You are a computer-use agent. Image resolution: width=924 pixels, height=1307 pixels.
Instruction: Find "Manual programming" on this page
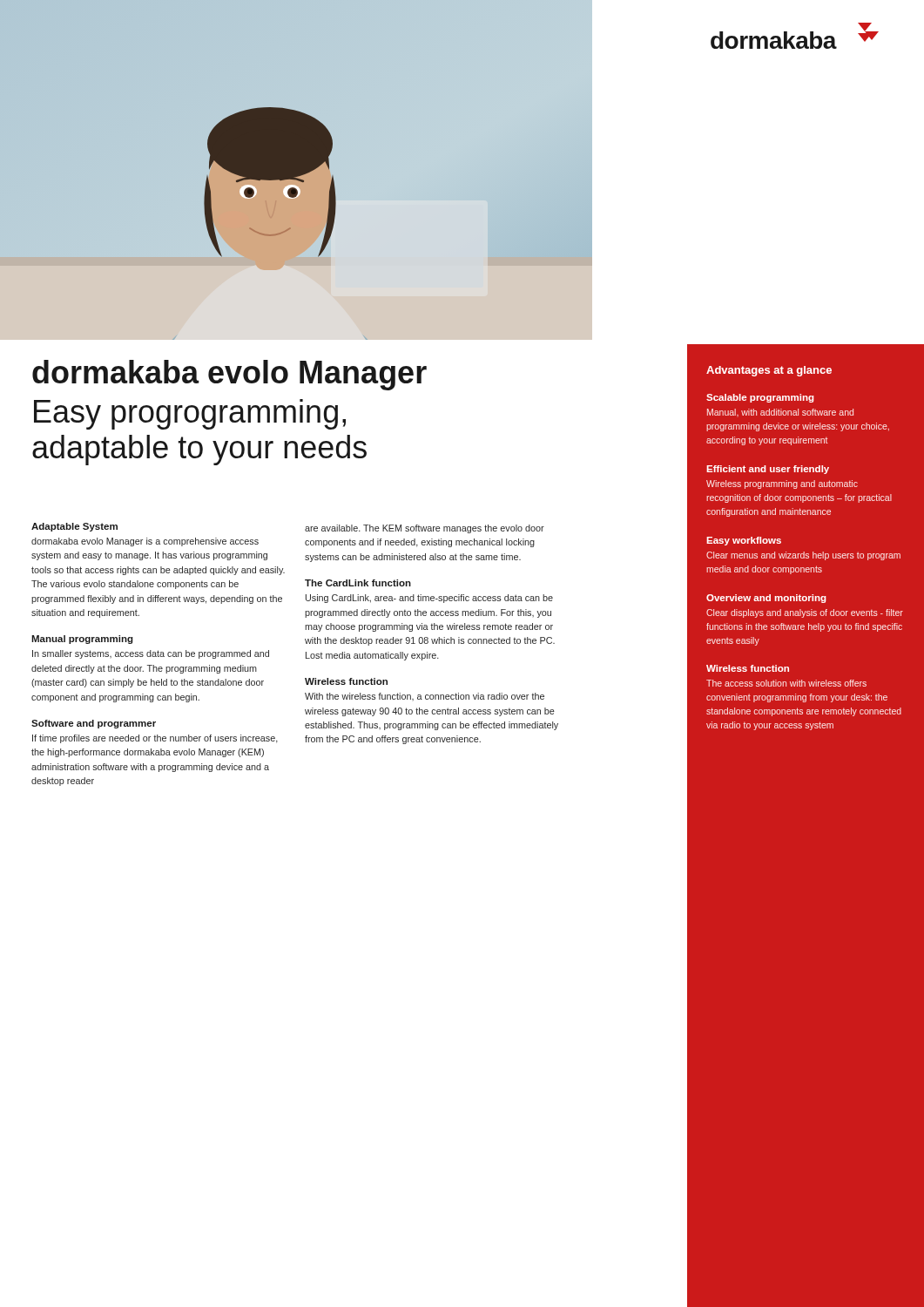click(82, 639)
